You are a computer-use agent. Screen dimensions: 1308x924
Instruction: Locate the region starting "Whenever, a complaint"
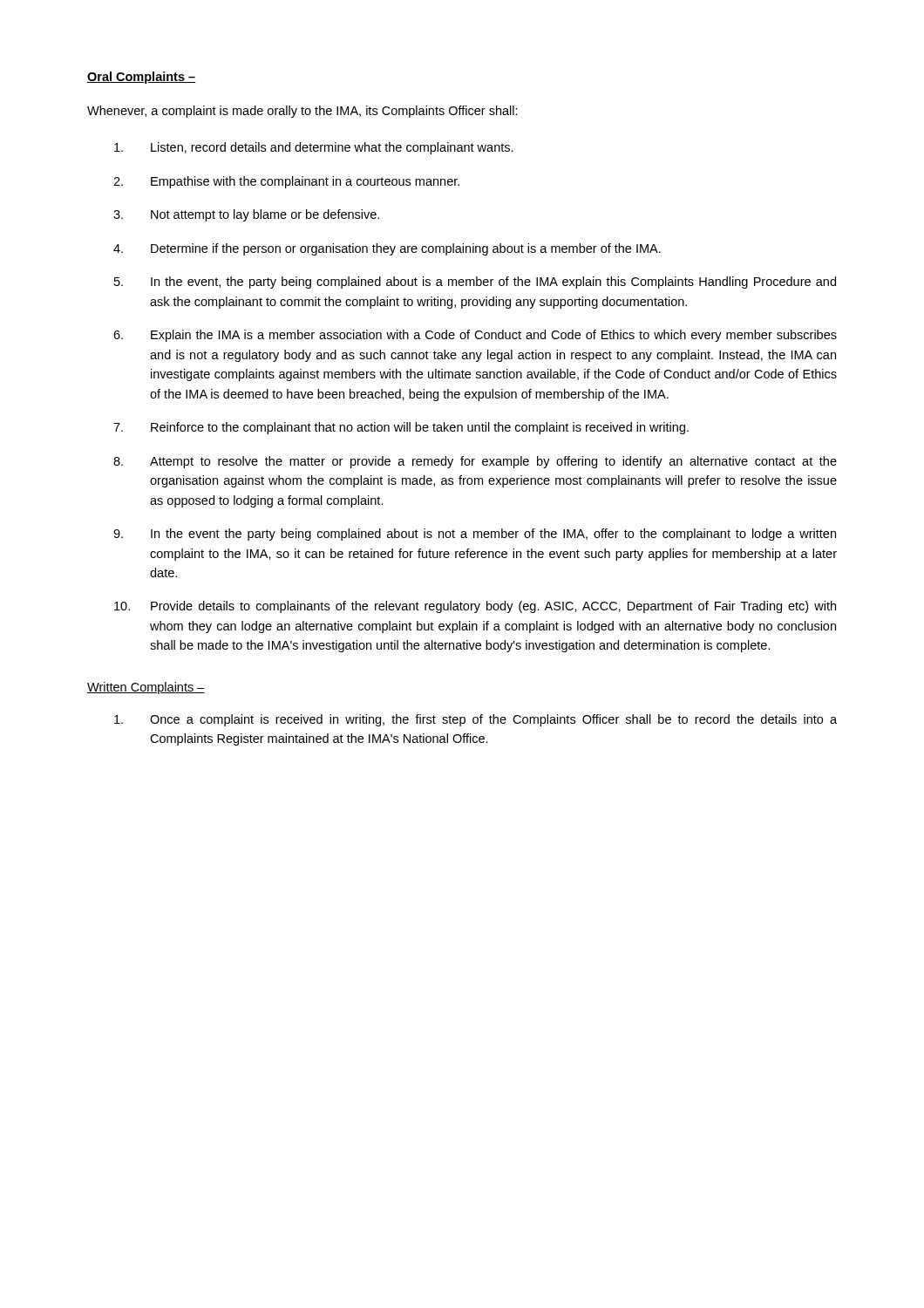(303, 111)
